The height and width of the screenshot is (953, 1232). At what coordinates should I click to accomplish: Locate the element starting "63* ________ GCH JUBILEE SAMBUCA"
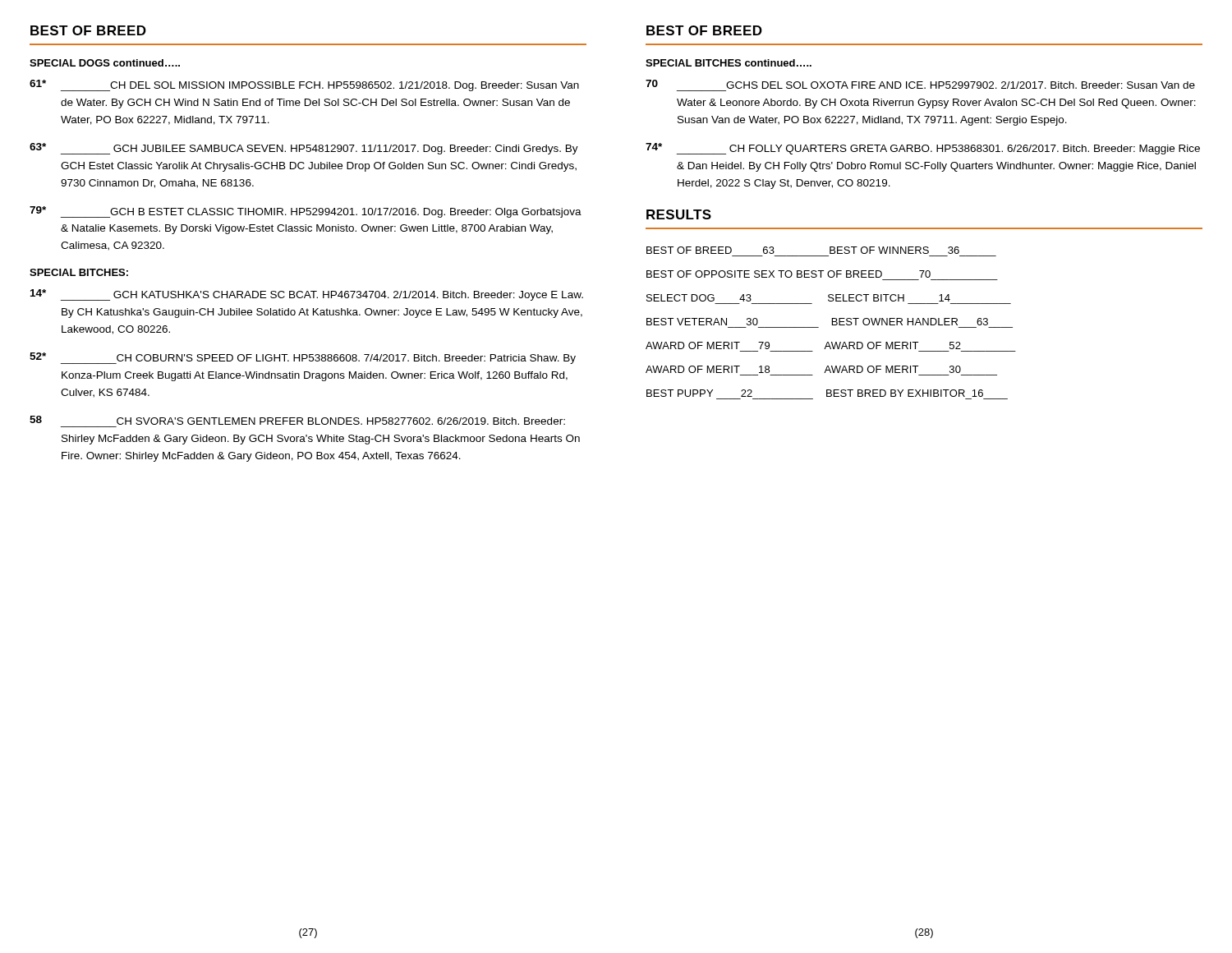308,166
